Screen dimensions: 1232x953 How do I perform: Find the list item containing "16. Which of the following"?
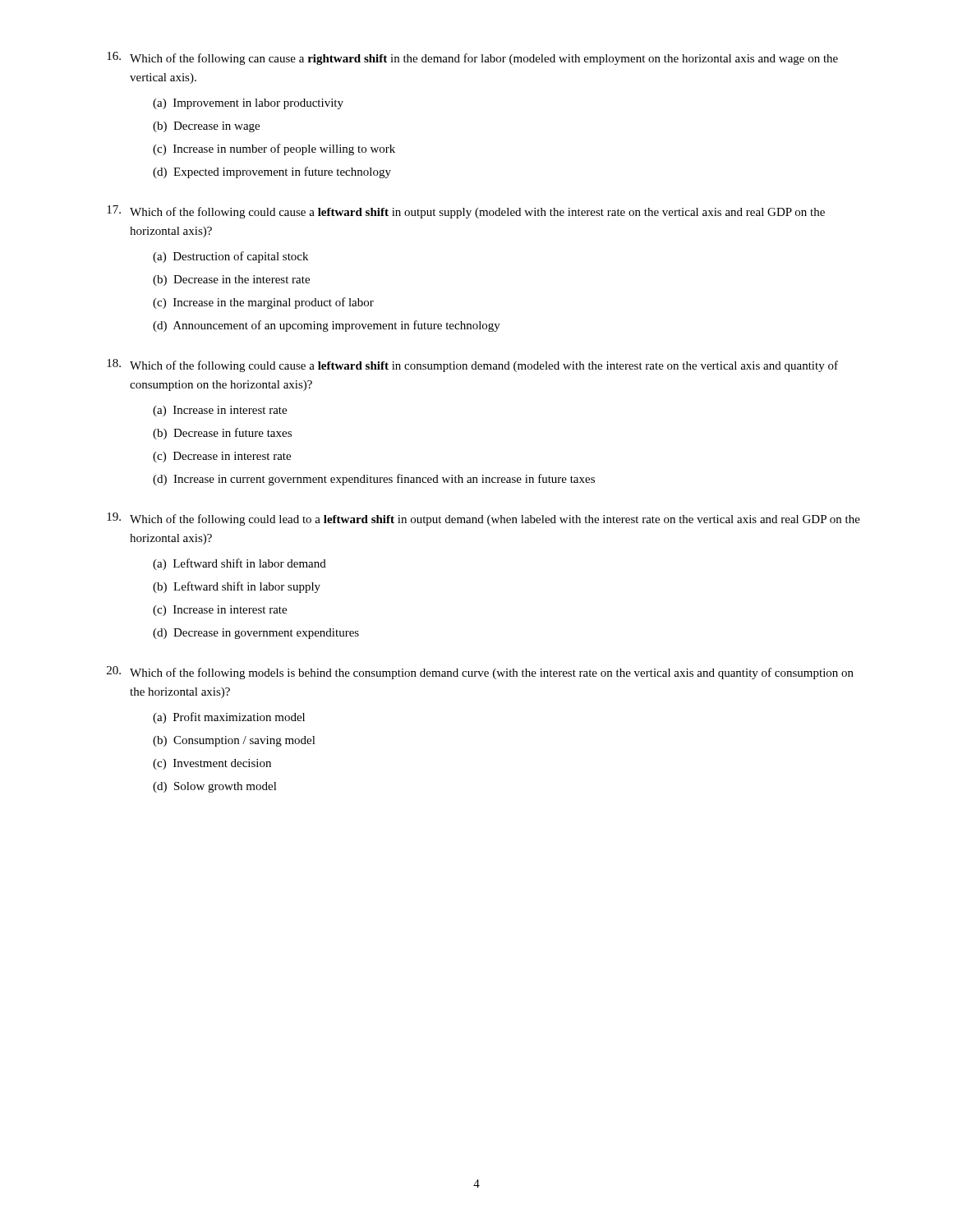(x=472, y=58)
